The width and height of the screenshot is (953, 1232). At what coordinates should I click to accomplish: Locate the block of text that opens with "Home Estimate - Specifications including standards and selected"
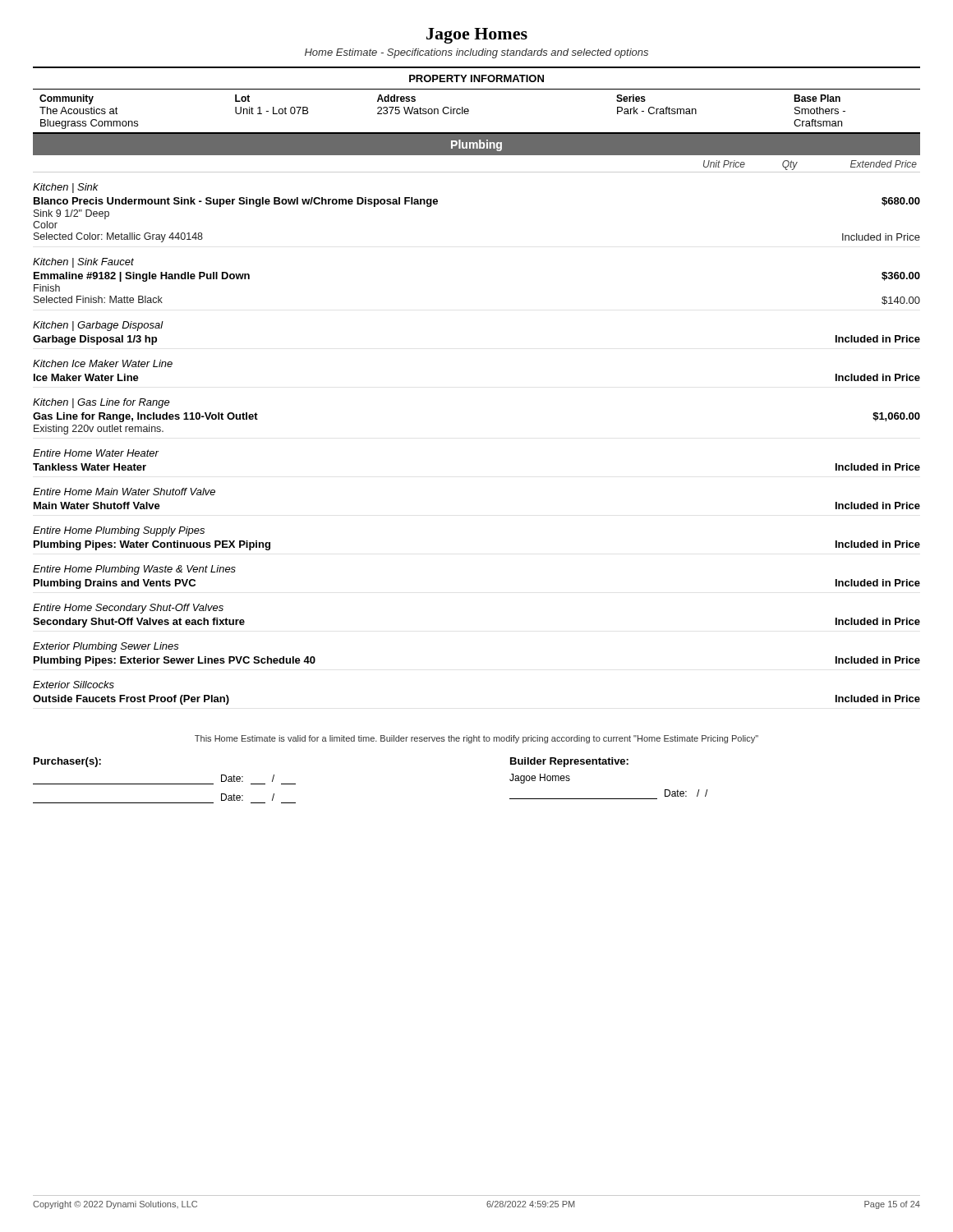pos(476,52)
